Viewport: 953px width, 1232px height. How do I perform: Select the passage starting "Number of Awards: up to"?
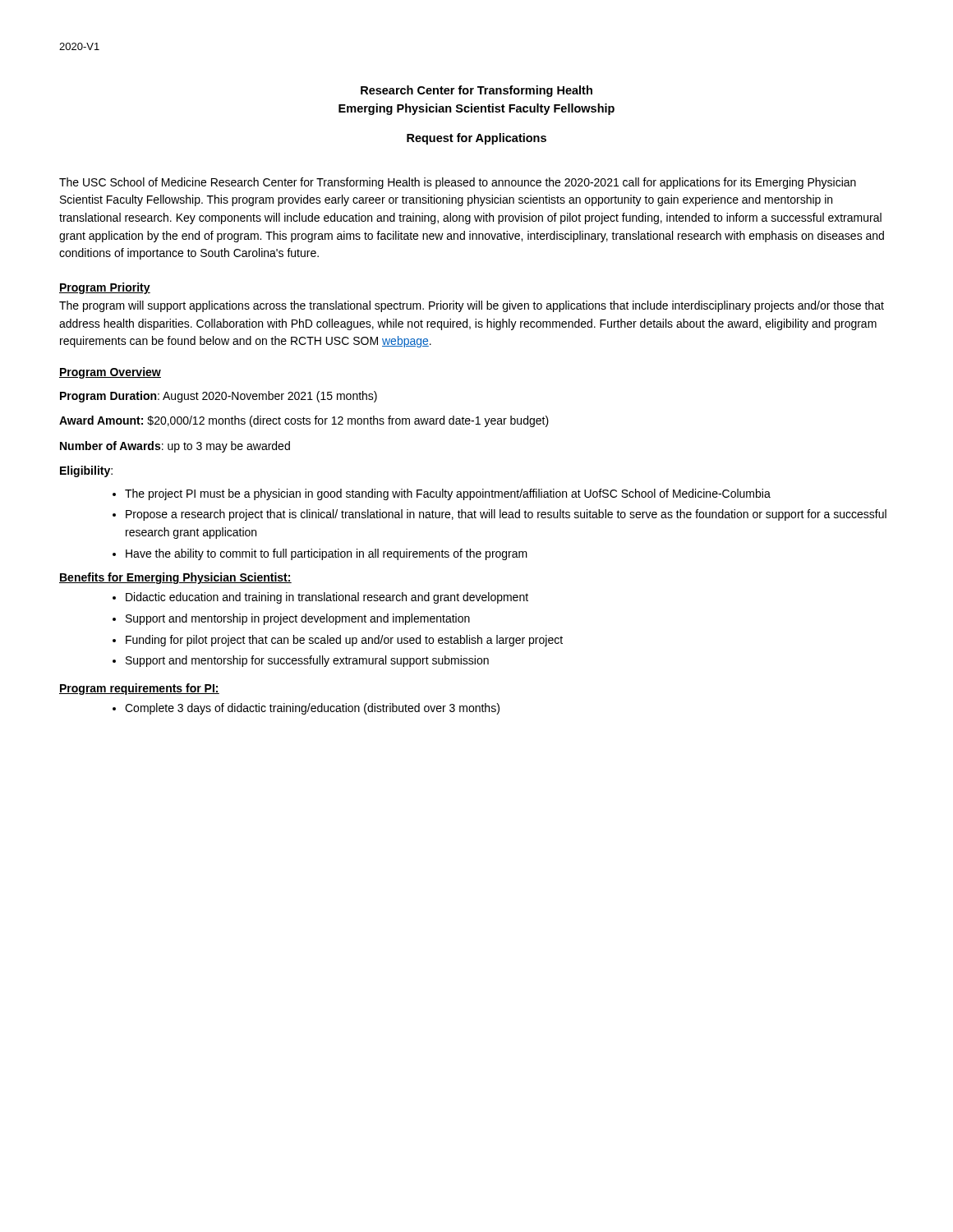pyautogui.click(x=175, y=446)
